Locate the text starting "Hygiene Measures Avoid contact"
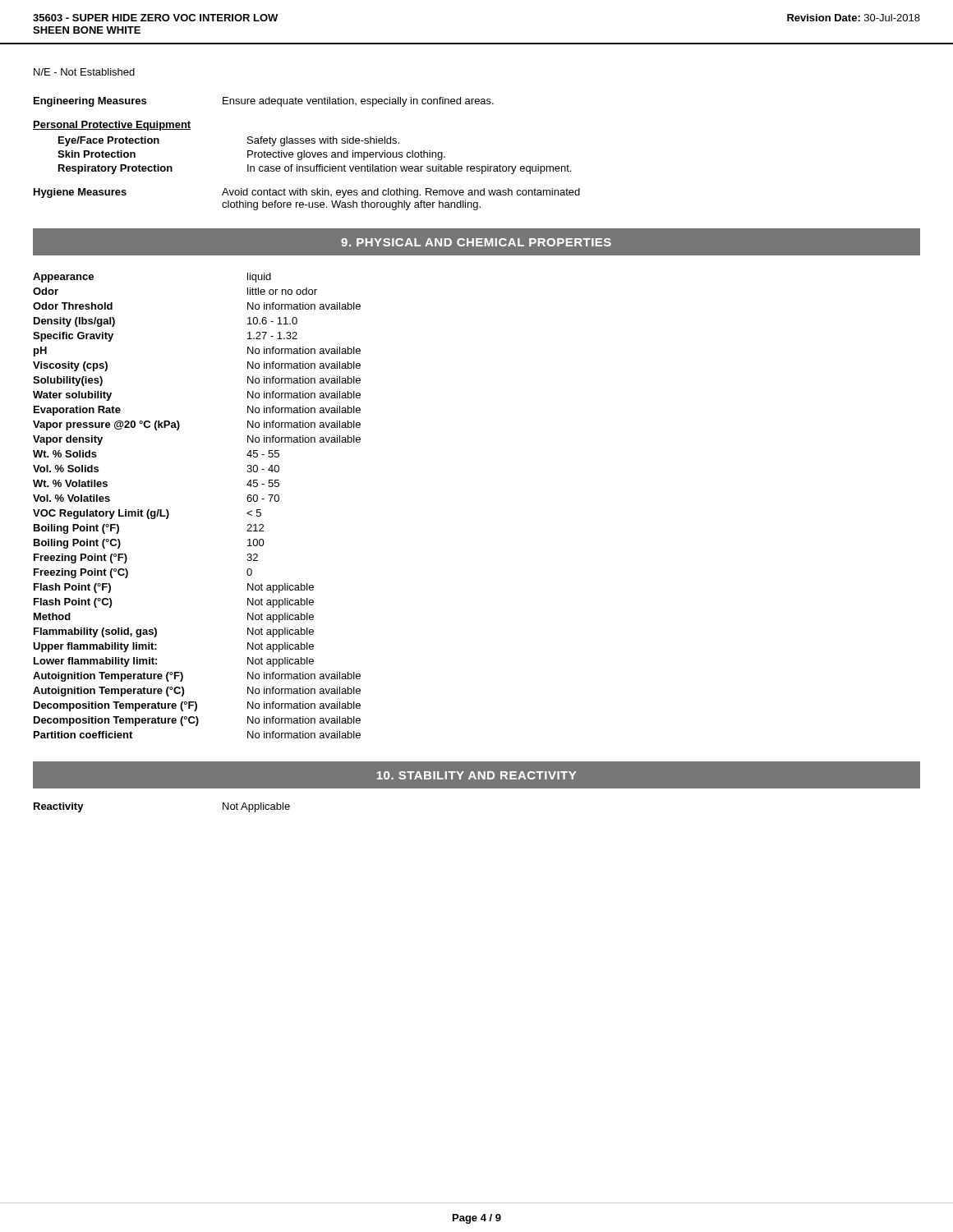This screenshot has width=953, height=1232. (476, 198)
